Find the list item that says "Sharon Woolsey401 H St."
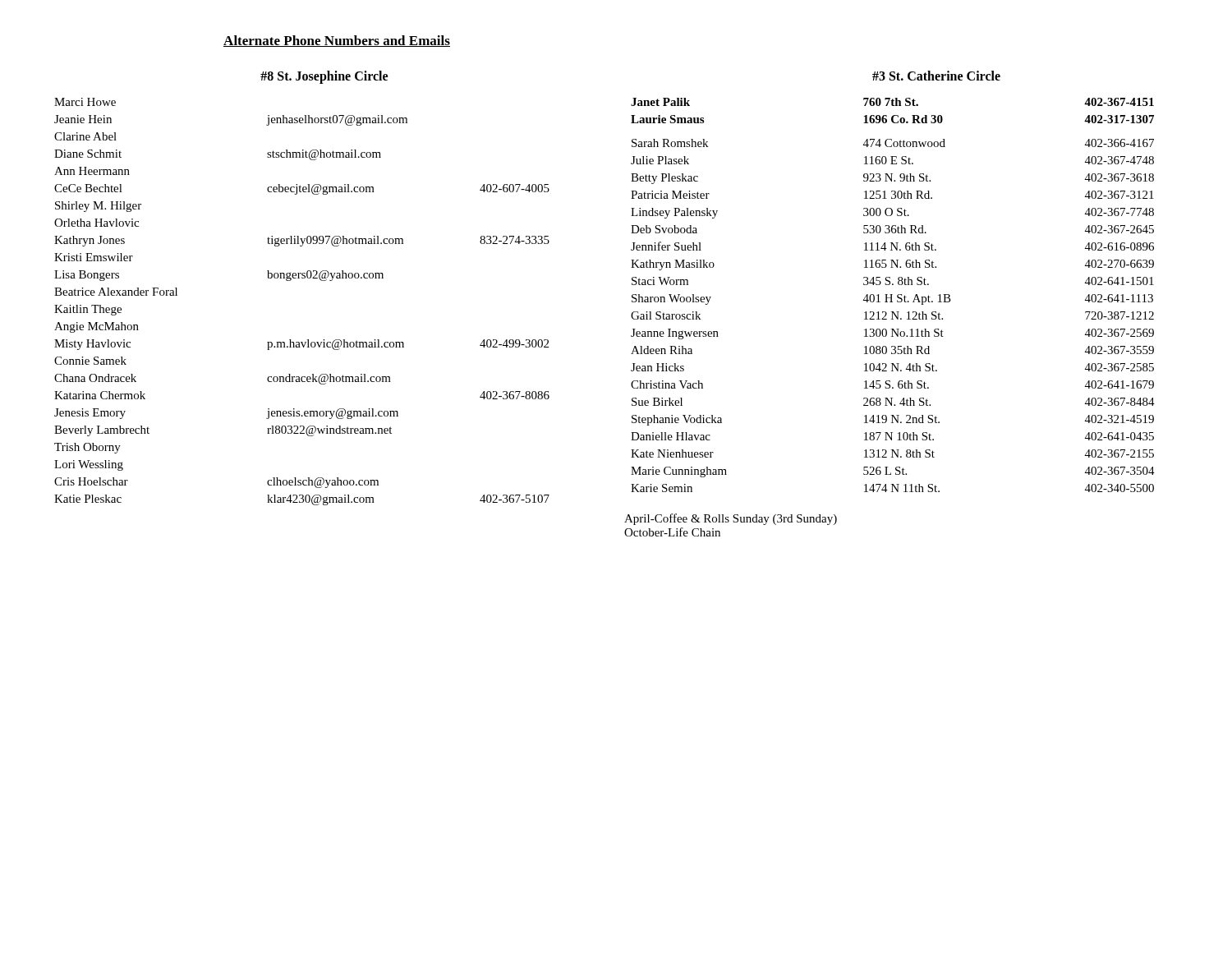This screenshot has width=1232, height=953. 928,299
